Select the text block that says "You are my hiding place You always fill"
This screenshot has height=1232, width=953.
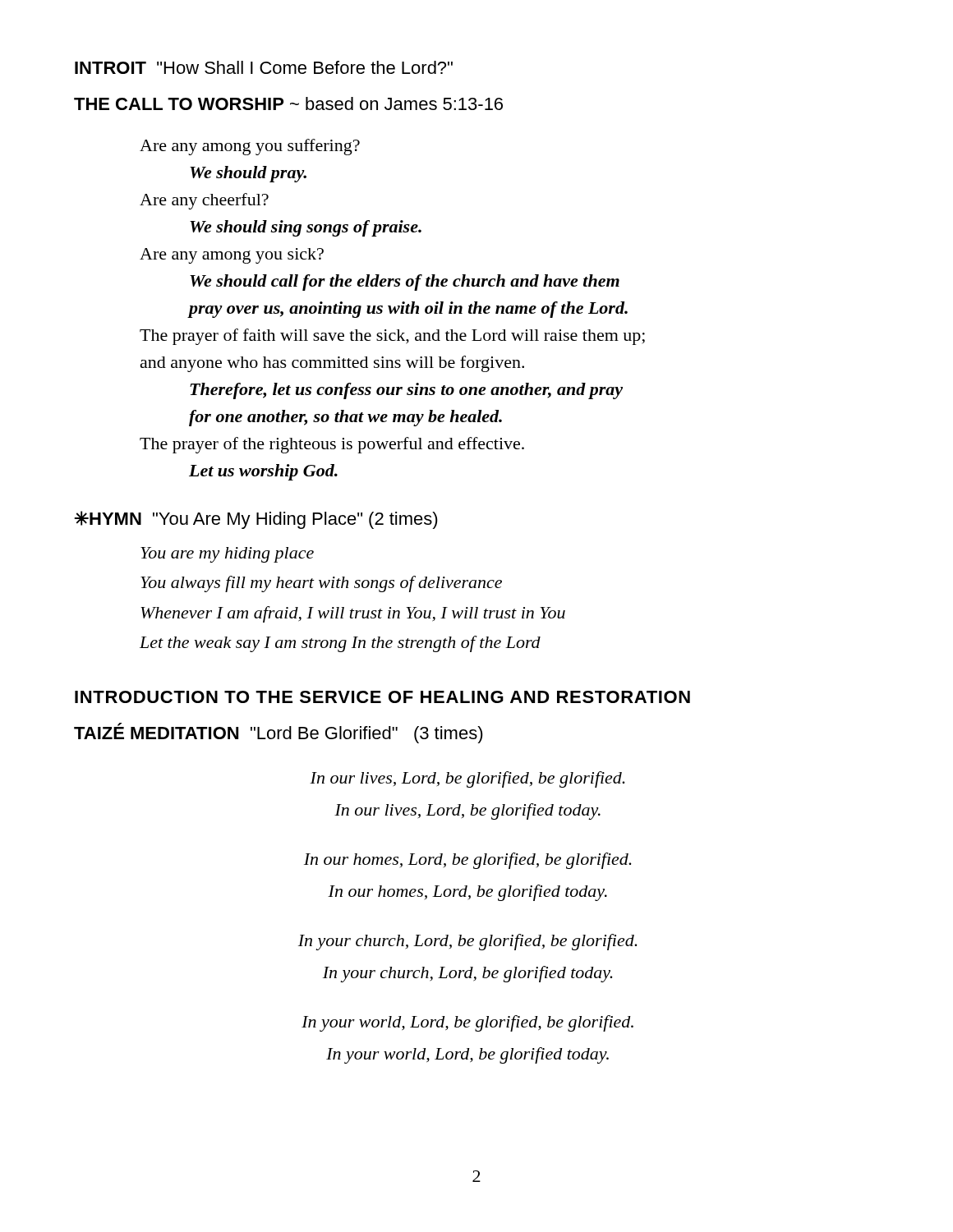353,597
